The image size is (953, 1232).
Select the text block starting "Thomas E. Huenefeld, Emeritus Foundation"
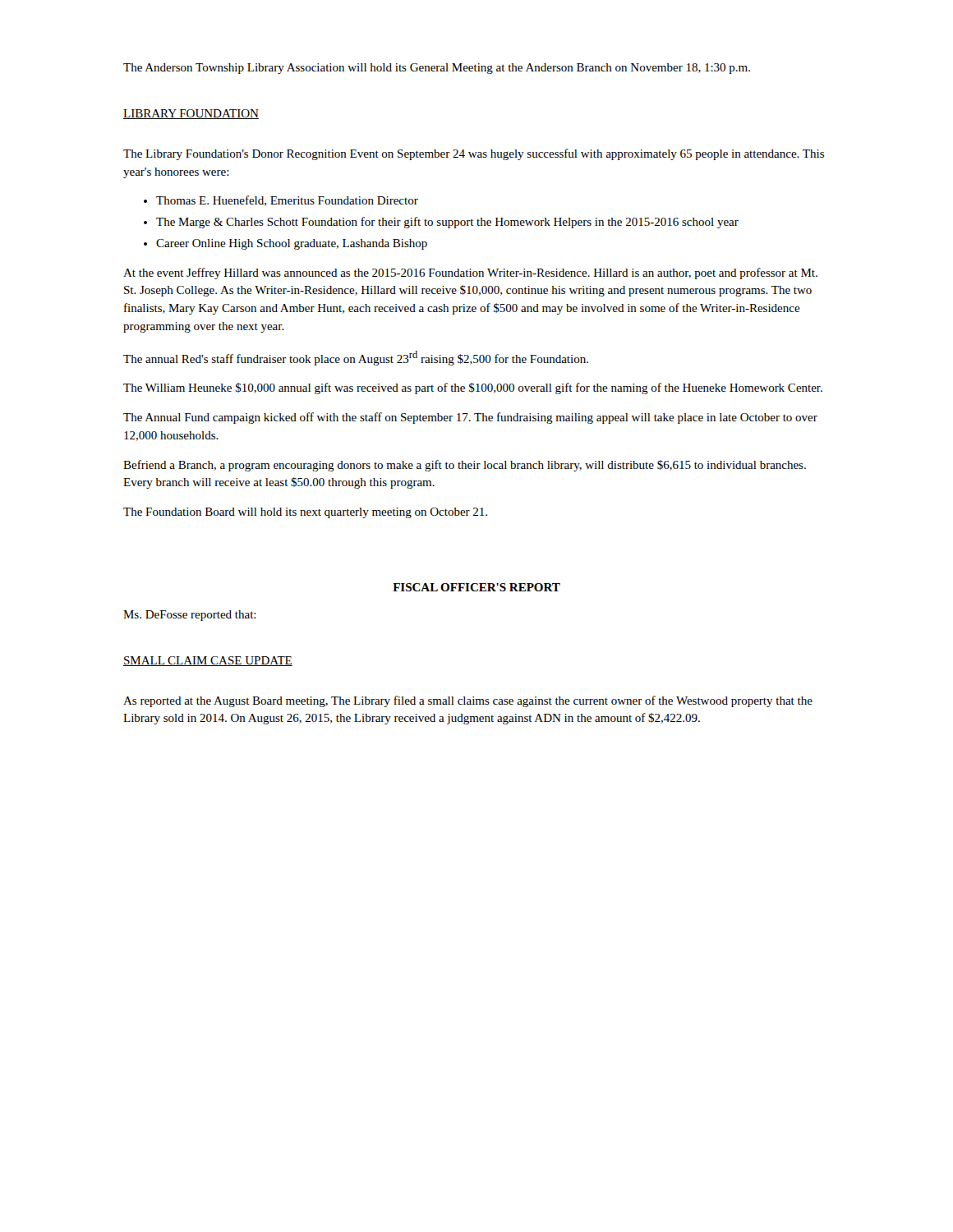[287, 201]
